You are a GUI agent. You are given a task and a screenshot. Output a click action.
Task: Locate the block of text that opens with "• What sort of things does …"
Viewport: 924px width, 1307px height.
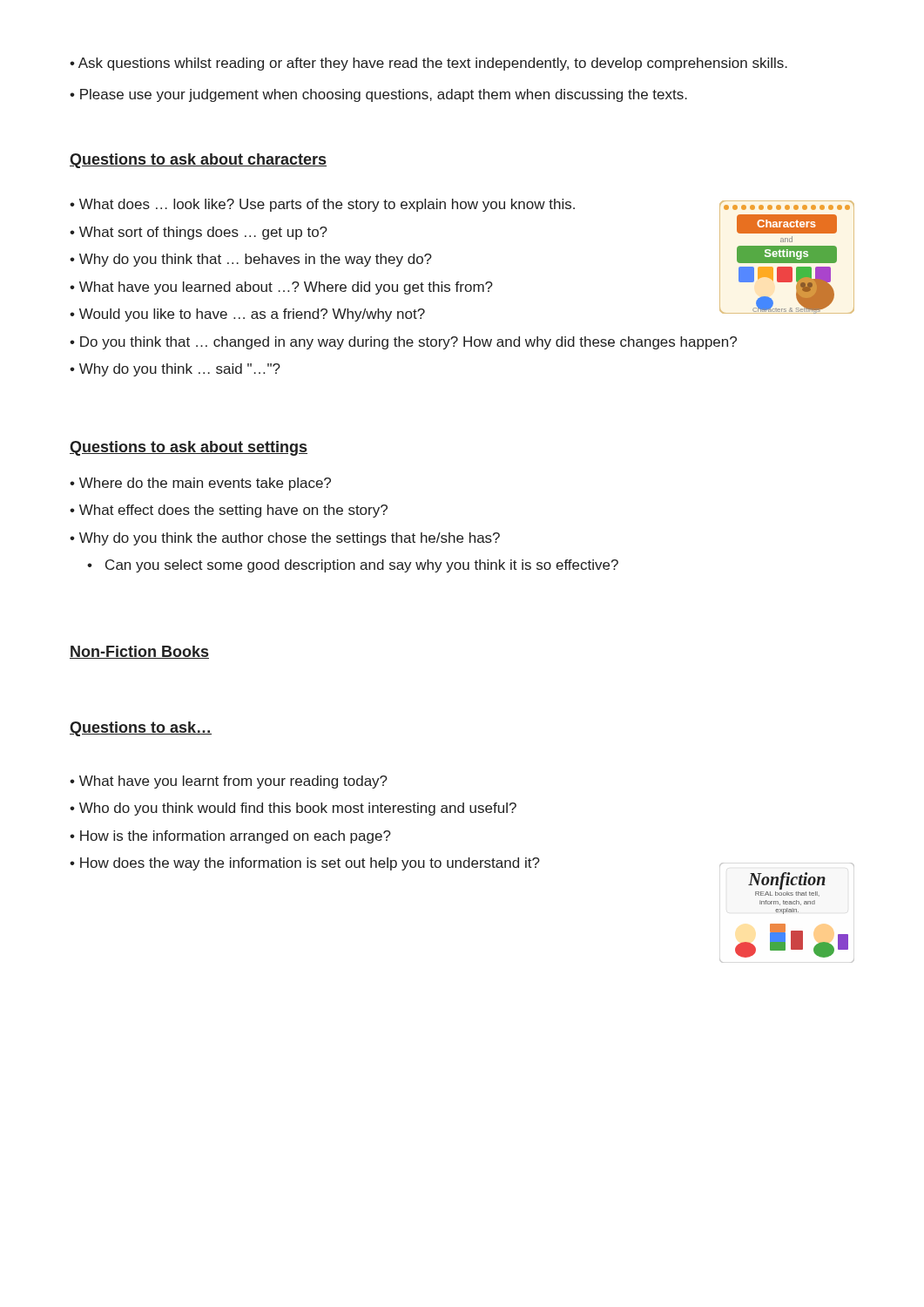199,232
